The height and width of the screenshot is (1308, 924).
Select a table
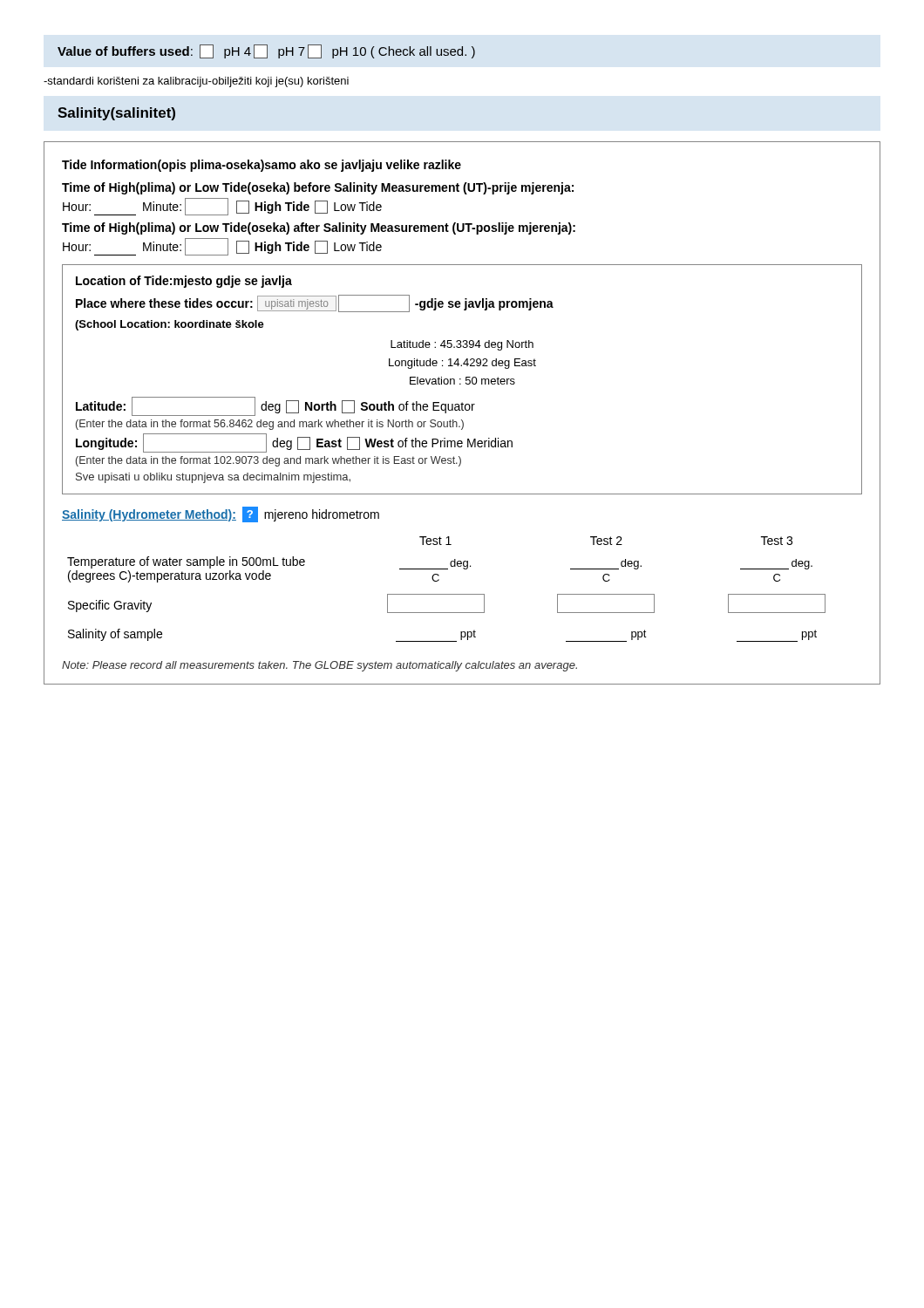click(462, 588)
